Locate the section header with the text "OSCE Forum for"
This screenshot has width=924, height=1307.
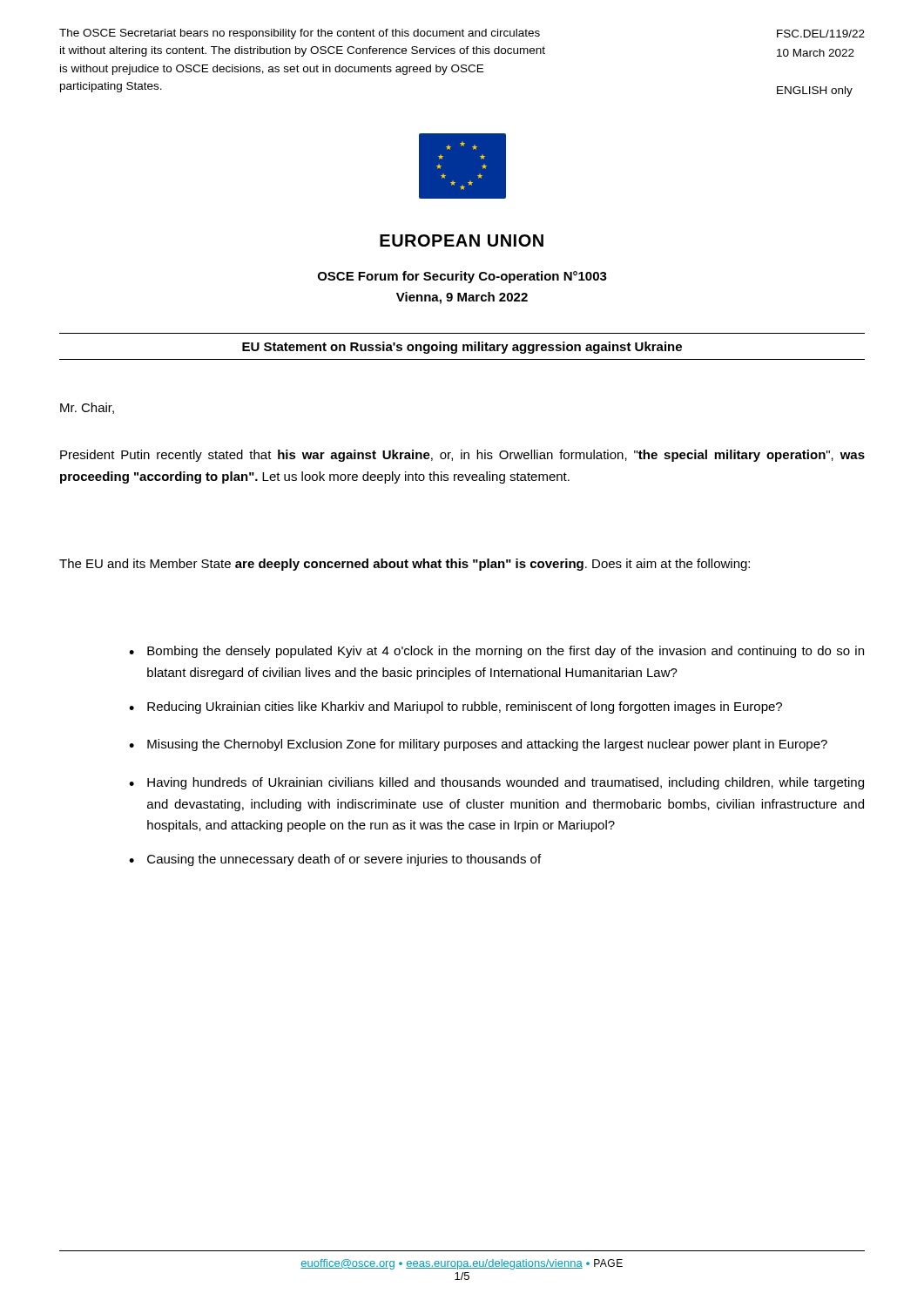(x=462, y=286)
